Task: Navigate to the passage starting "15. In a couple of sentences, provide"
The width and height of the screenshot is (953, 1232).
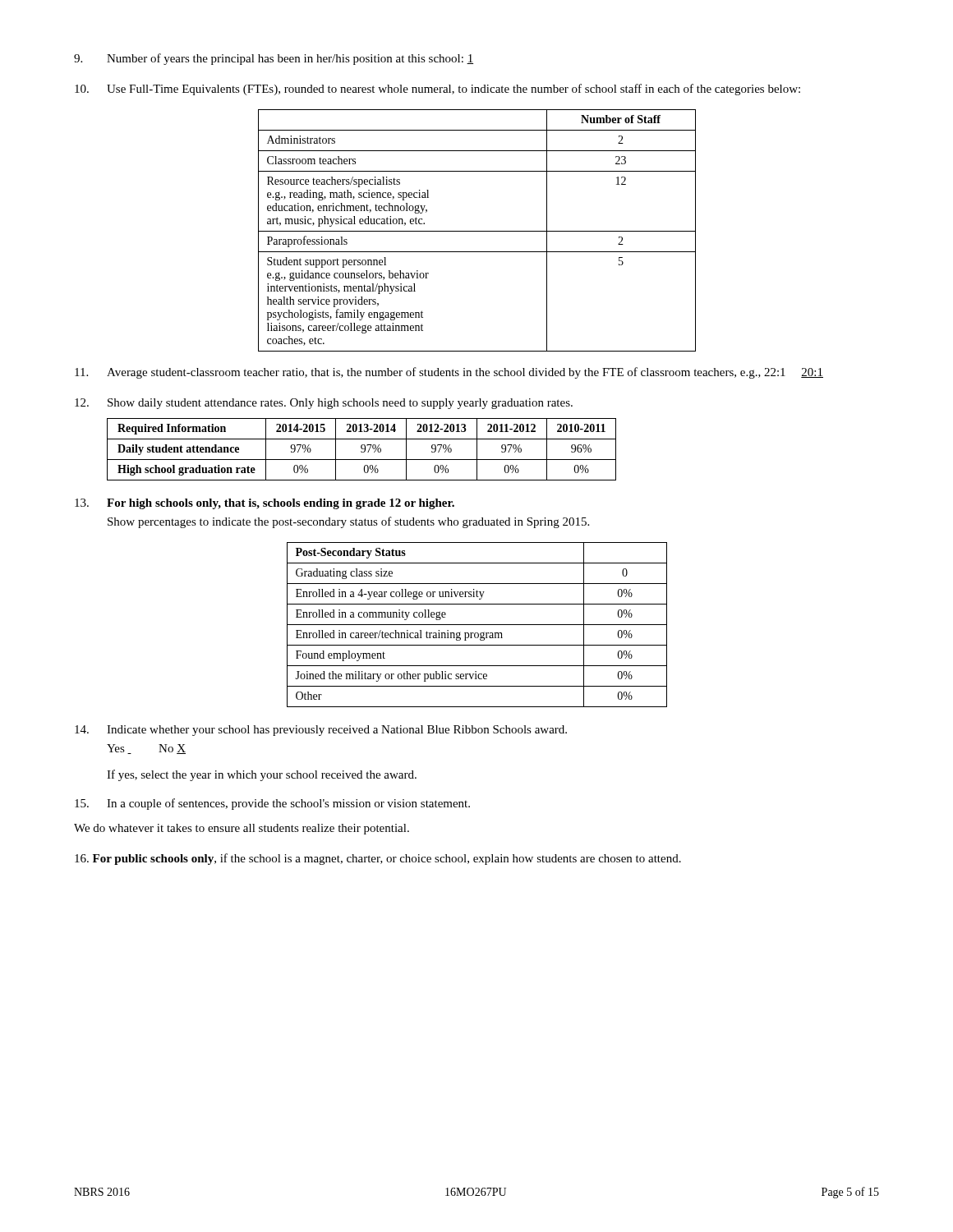Action: pos(476,803)
